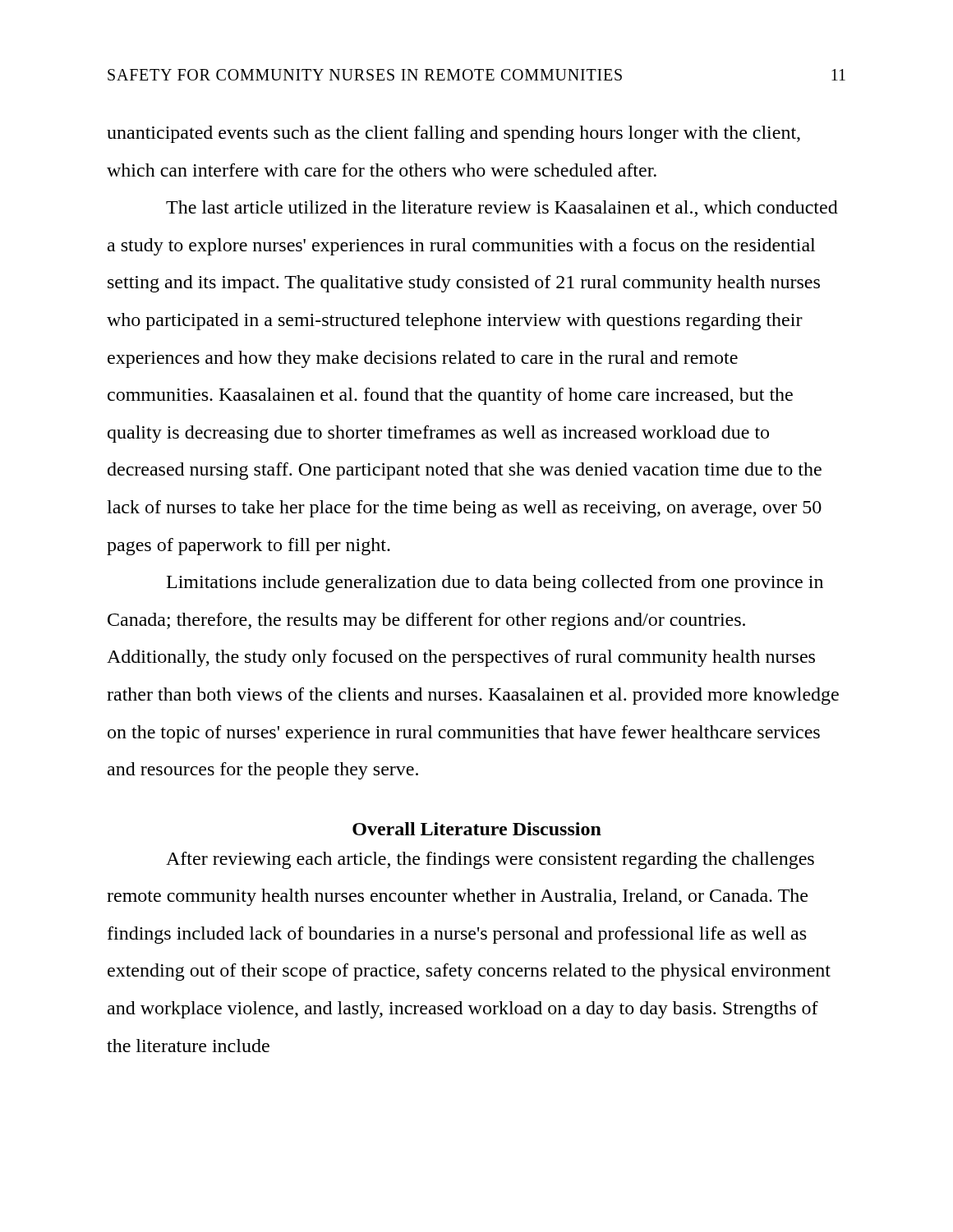Select the text block with the text "unanticipated events such as the client"
The height and width of the screenshot is (1232, 953).
[x=454, y=151]
